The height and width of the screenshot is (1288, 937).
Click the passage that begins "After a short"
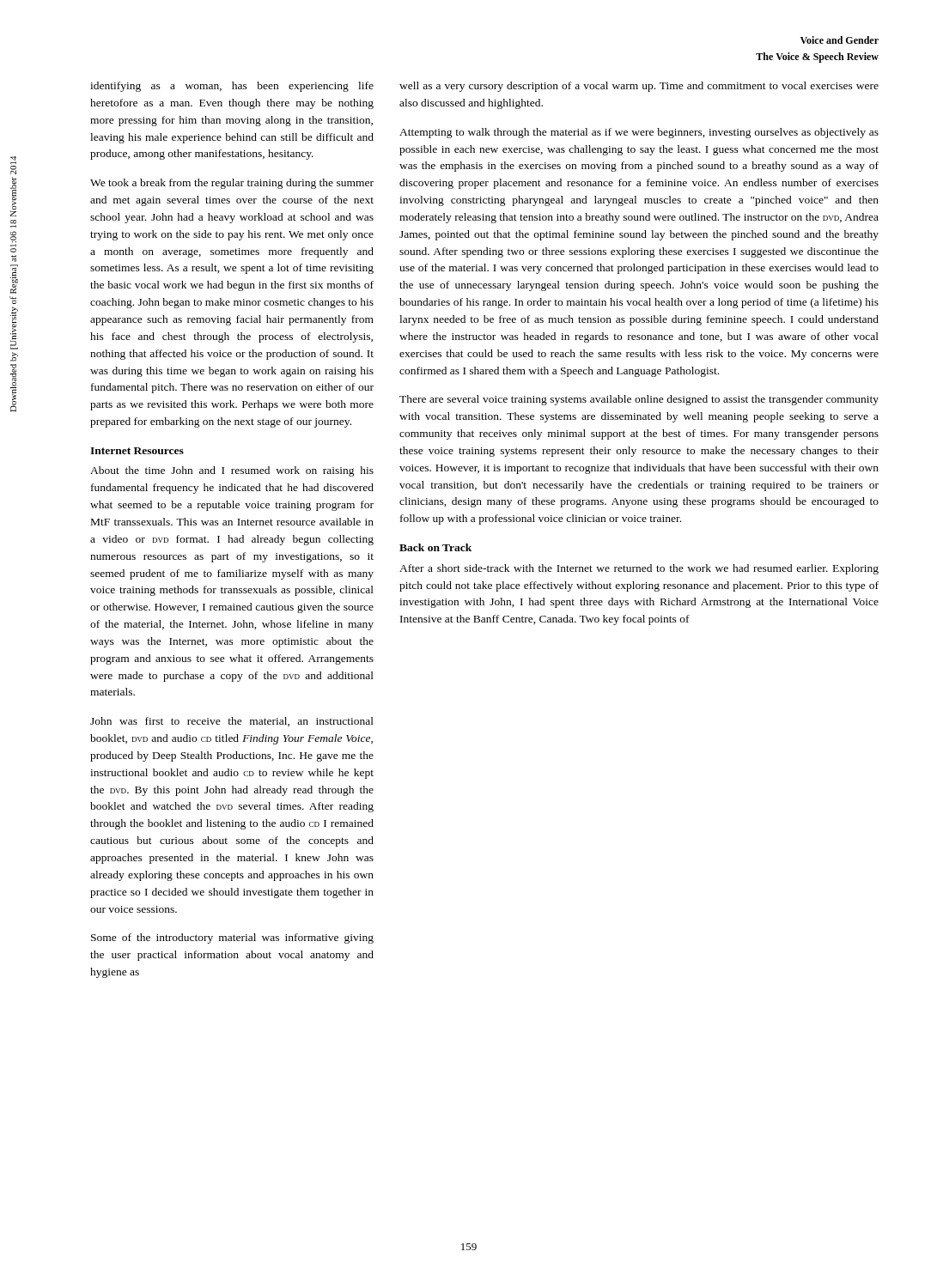tap(639, 593)
